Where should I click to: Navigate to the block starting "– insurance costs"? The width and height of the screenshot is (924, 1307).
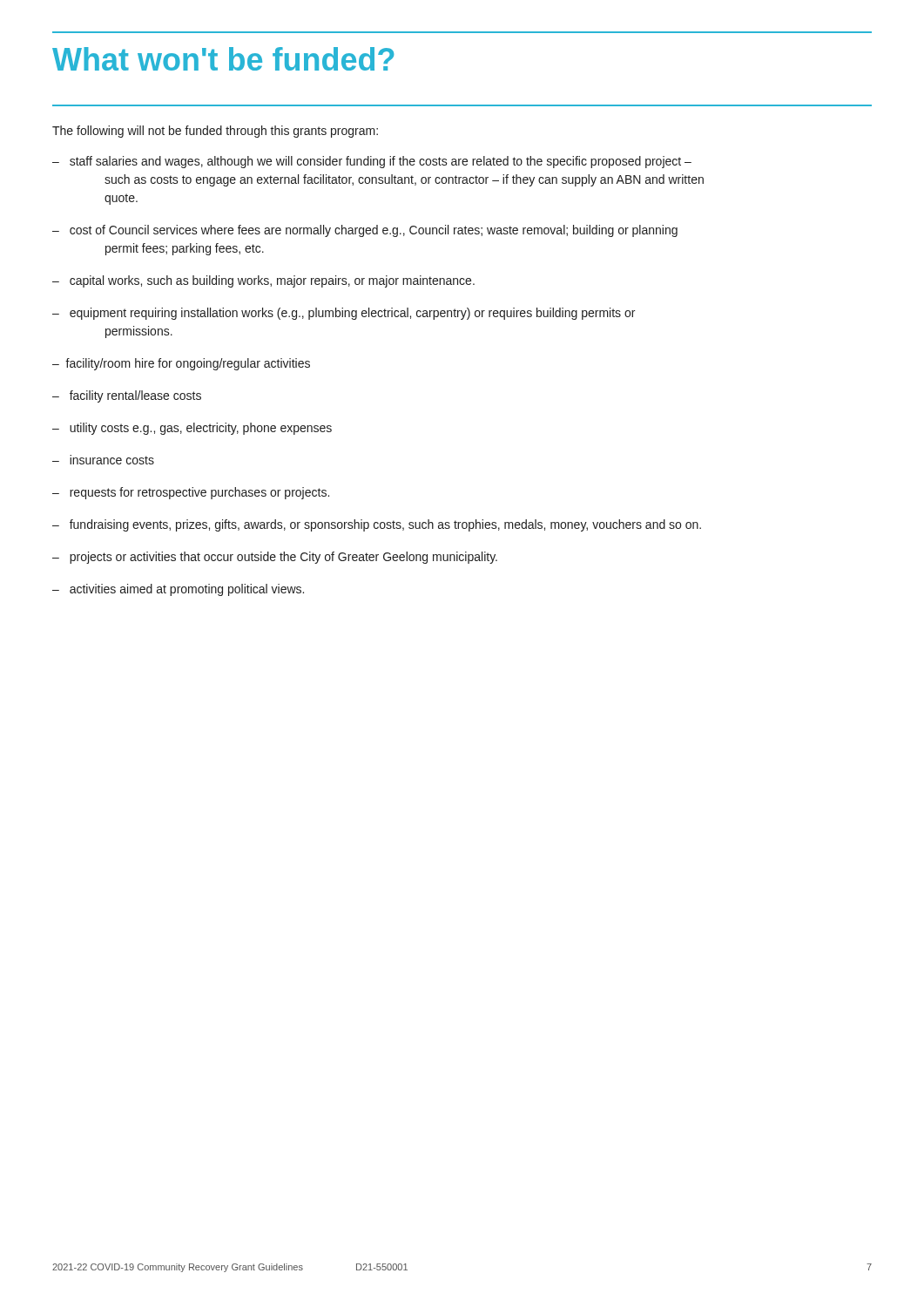[103, 460]
